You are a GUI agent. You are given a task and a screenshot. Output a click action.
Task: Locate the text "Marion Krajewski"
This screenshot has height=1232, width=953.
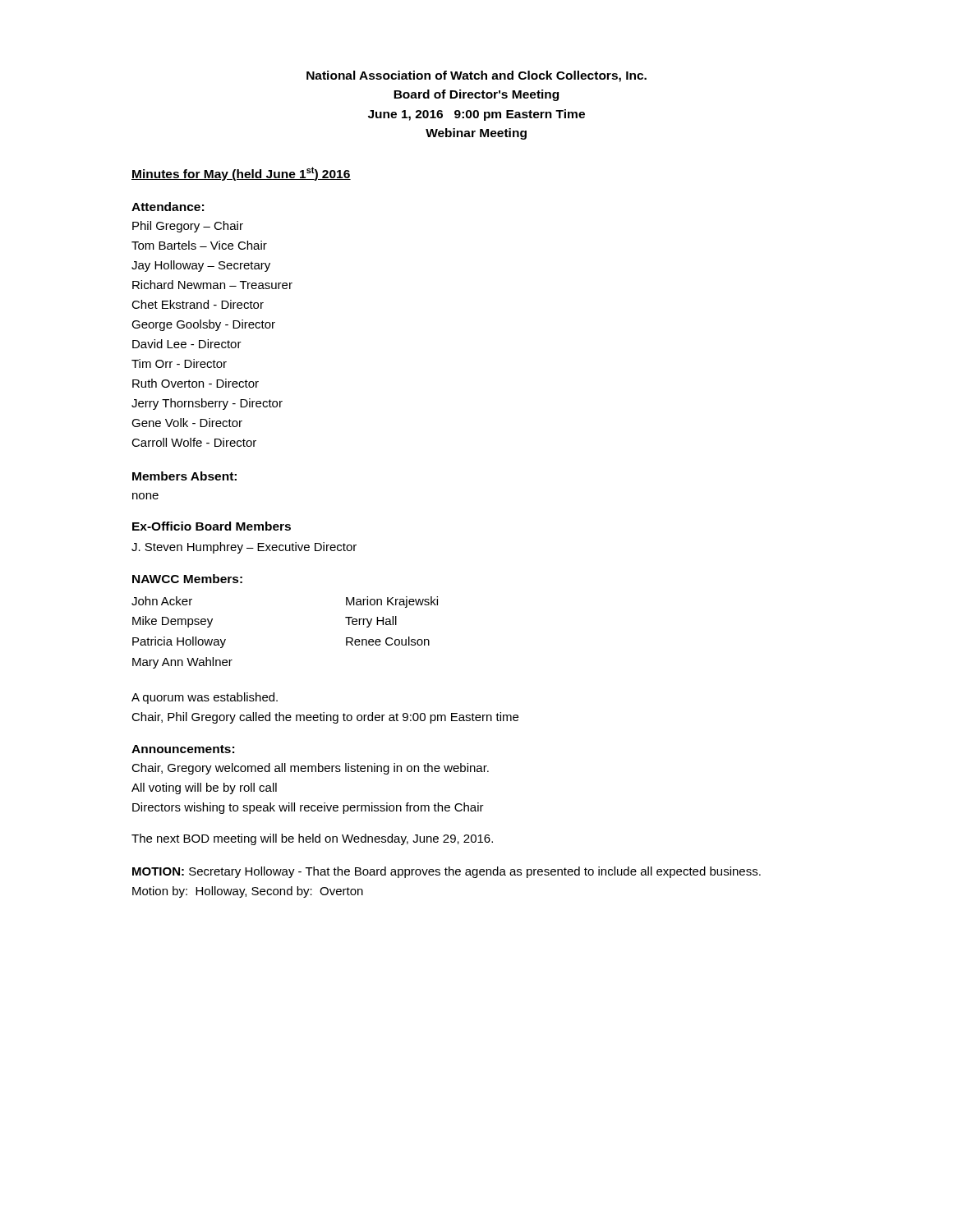392,601
